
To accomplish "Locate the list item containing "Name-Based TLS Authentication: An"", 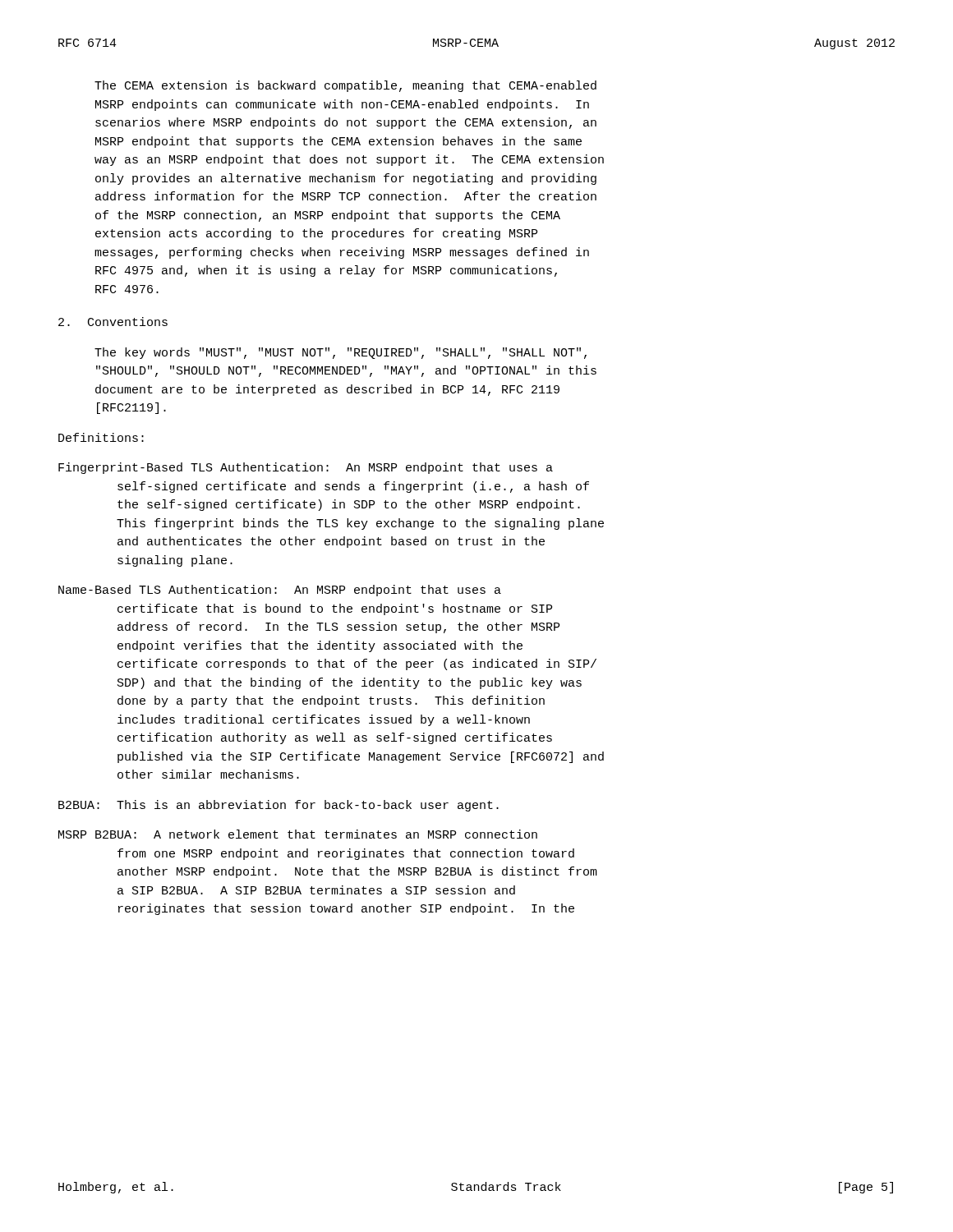I will click(476, 684).
